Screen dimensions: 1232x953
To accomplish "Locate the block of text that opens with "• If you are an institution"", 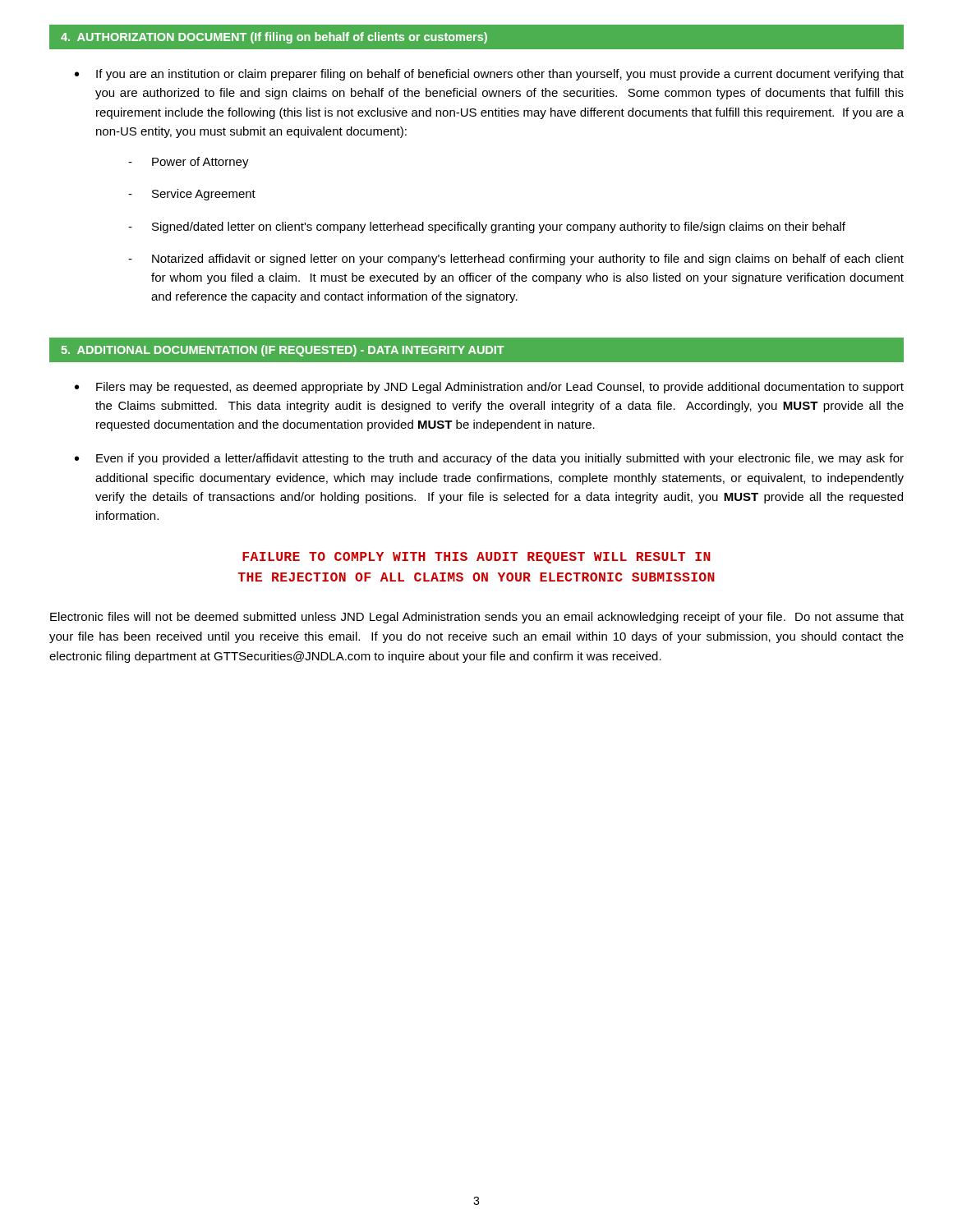I will (x=489, y=75).
